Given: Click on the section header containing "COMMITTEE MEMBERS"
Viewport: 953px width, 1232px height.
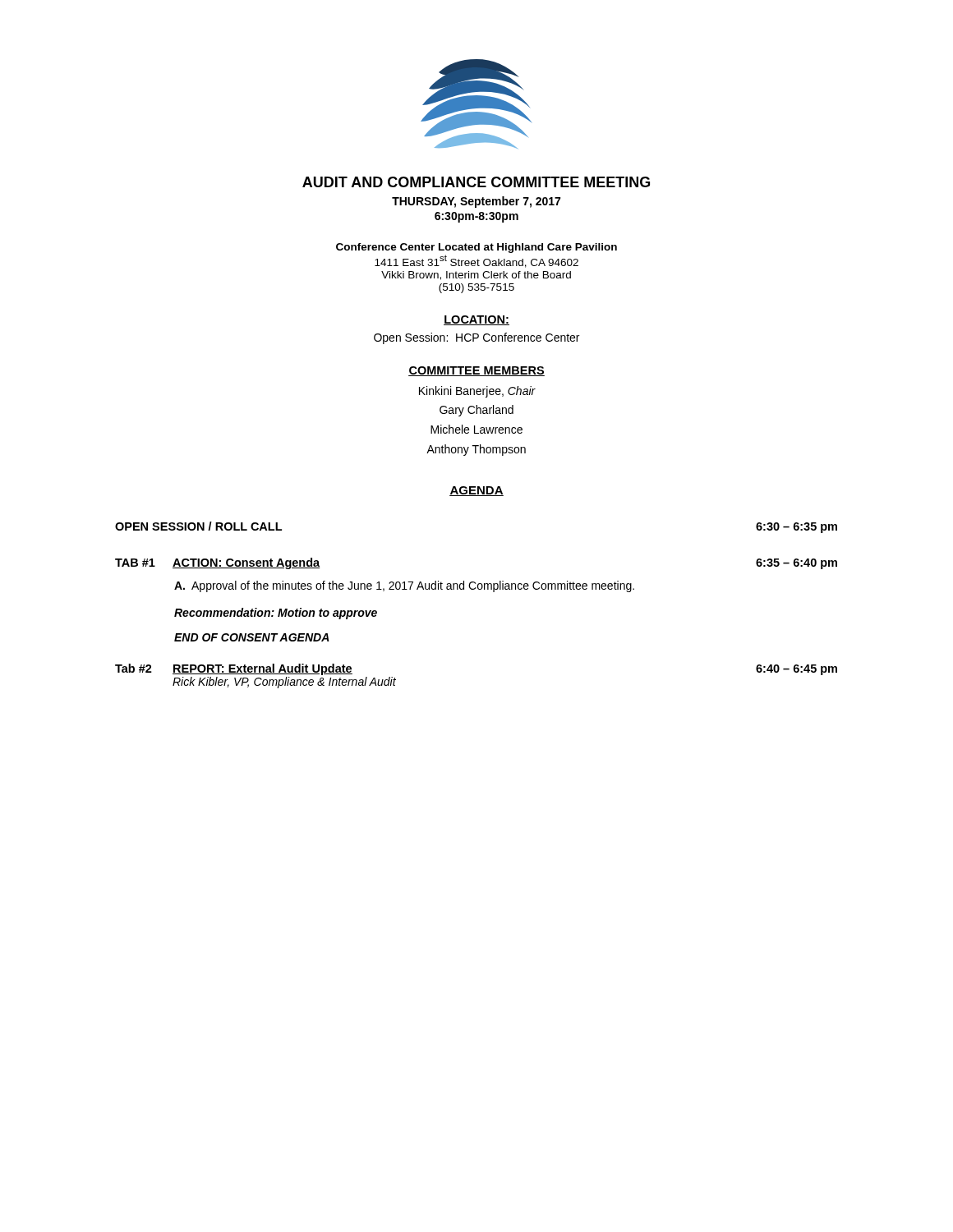Looking at the screenshot, I should pyautogui.click(x=476, y=370).
